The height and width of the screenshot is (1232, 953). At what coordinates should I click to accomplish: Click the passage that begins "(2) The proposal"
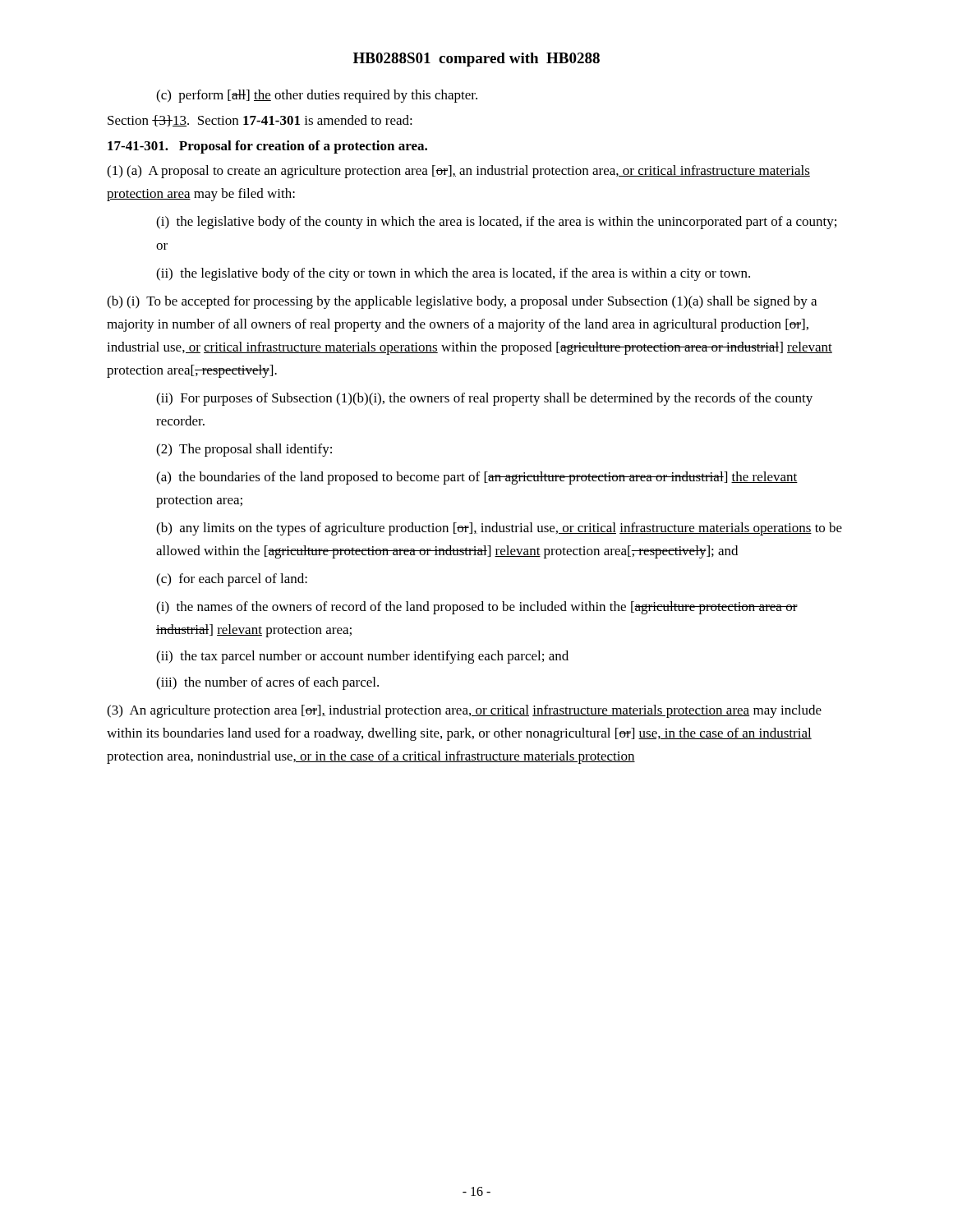[x=245, y=449]
